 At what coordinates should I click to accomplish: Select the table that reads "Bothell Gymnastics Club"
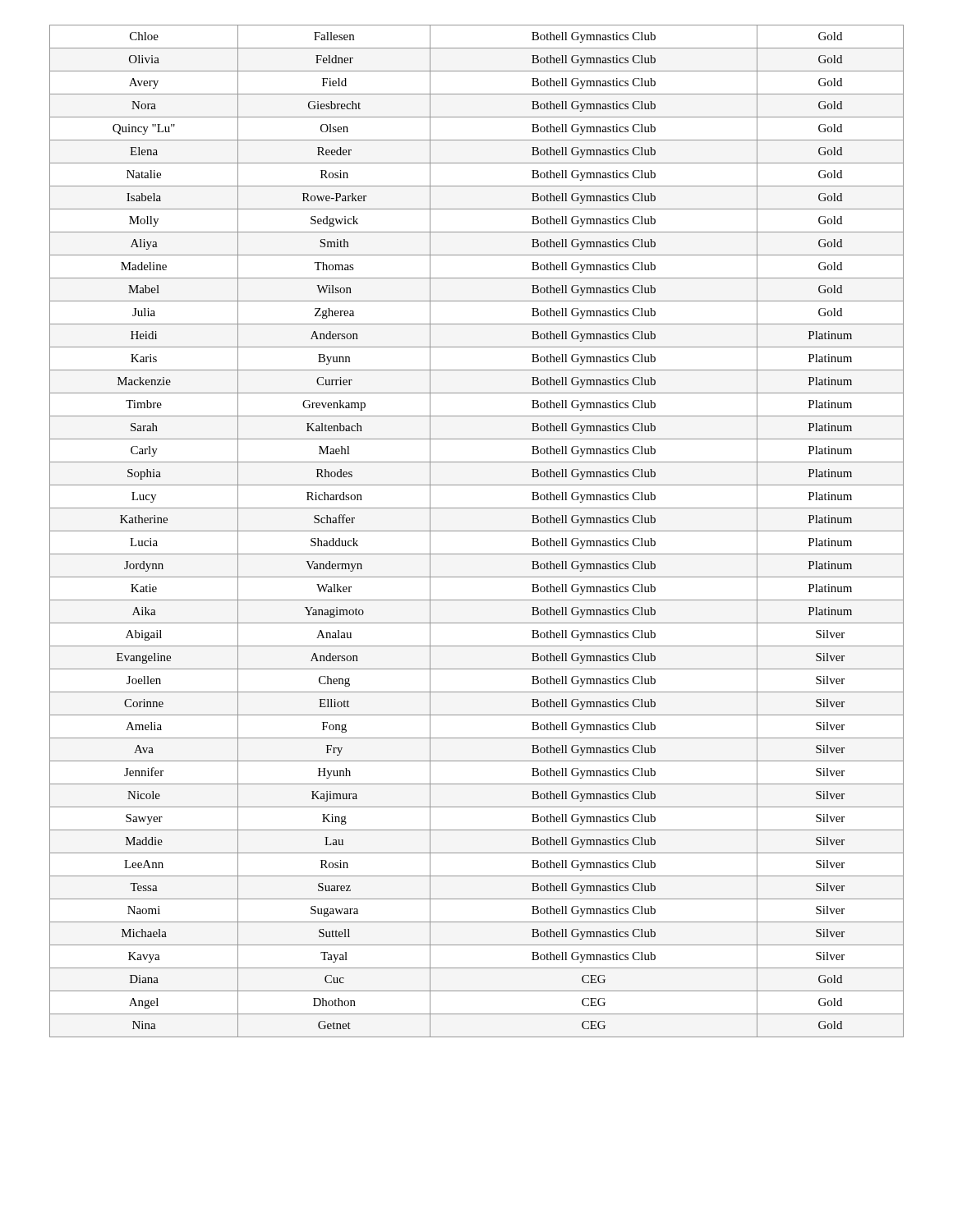pyautogui.click(x=476, y=531)
